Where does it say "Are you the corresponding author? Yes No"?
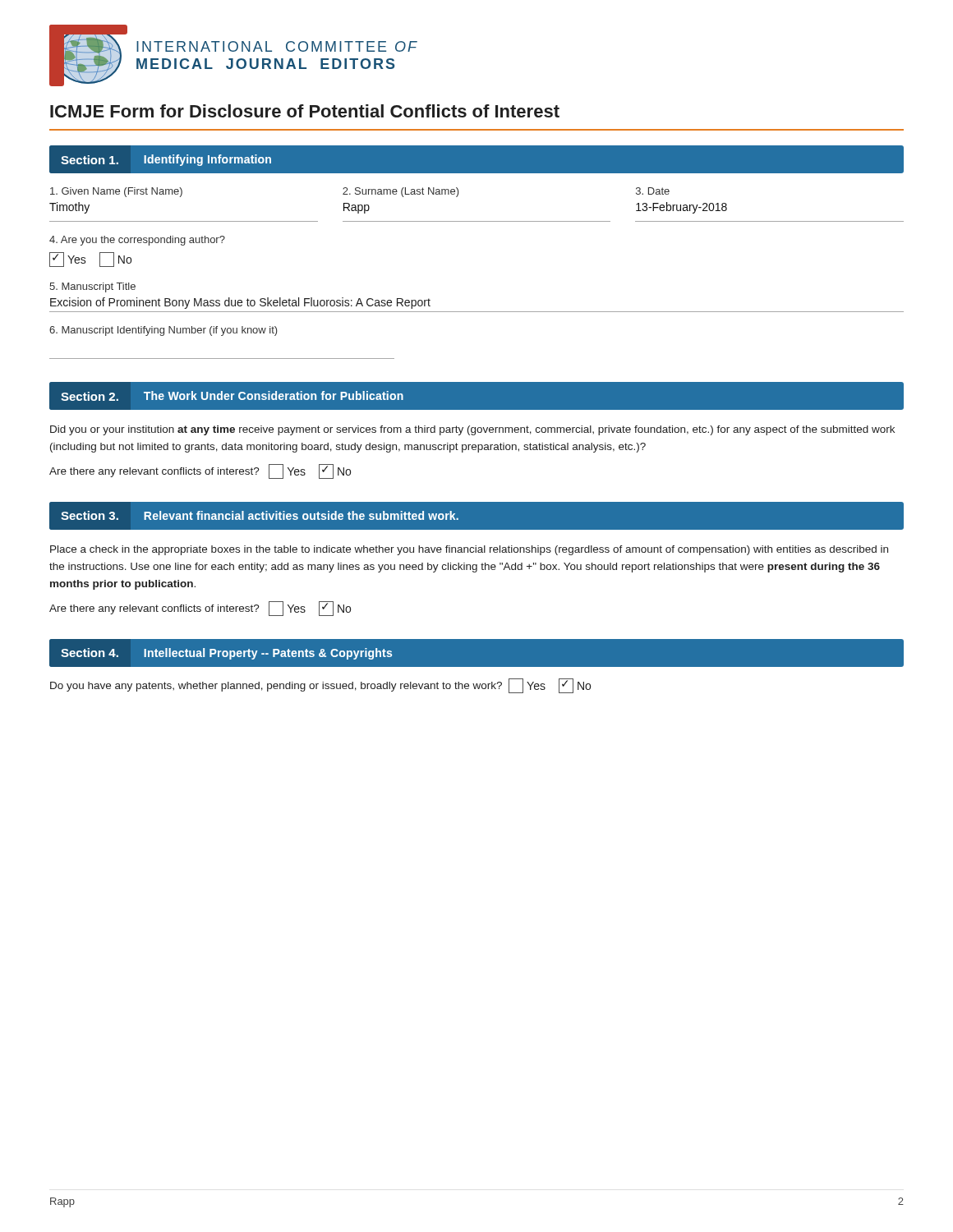 click(137, 241)
